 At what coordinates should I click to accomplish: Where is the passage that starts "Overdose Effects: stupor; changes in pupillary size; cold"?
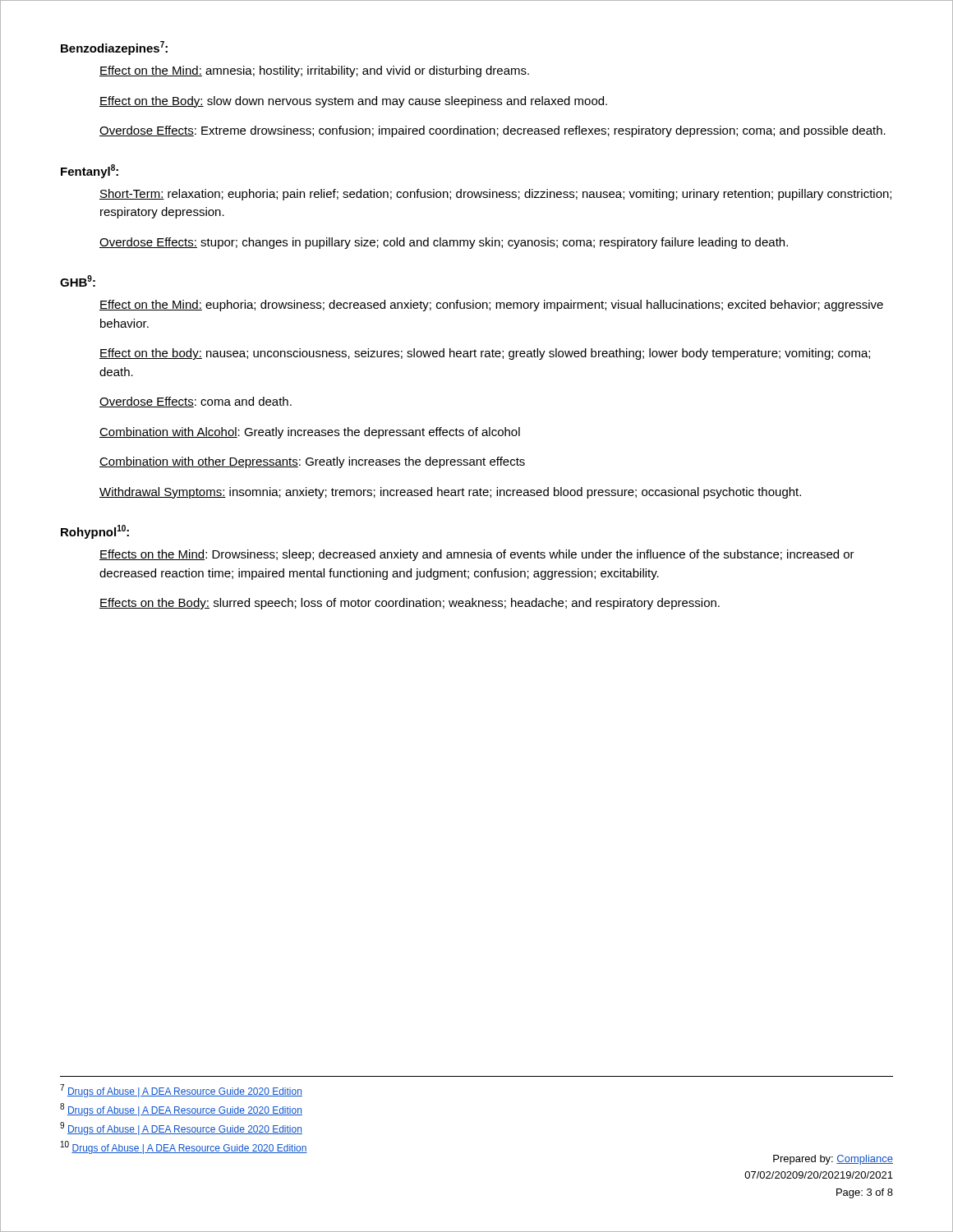click(496, 242)
